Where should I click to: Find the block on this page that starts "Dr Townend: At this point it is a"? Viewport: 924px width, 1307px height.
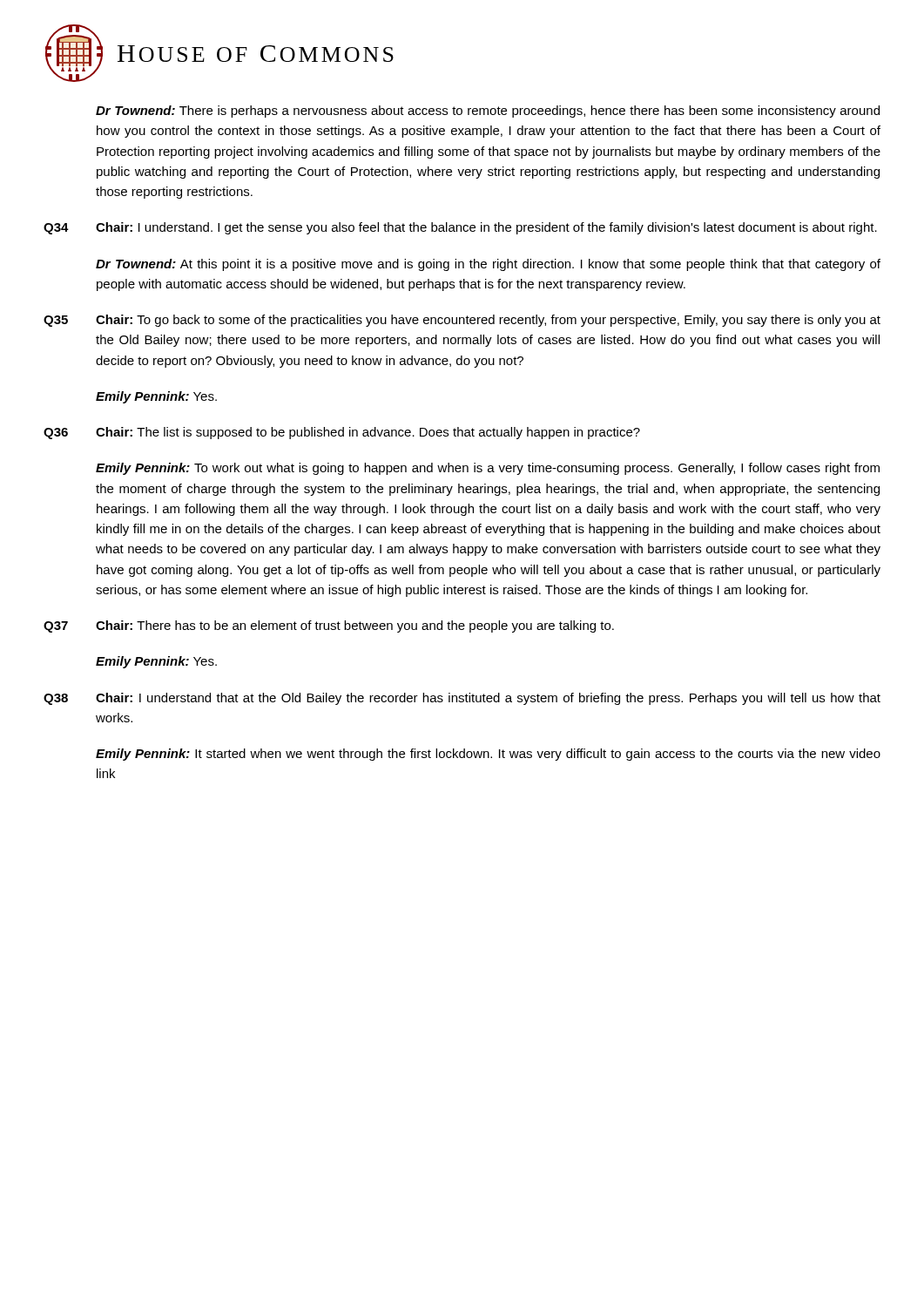pos(488,273)
